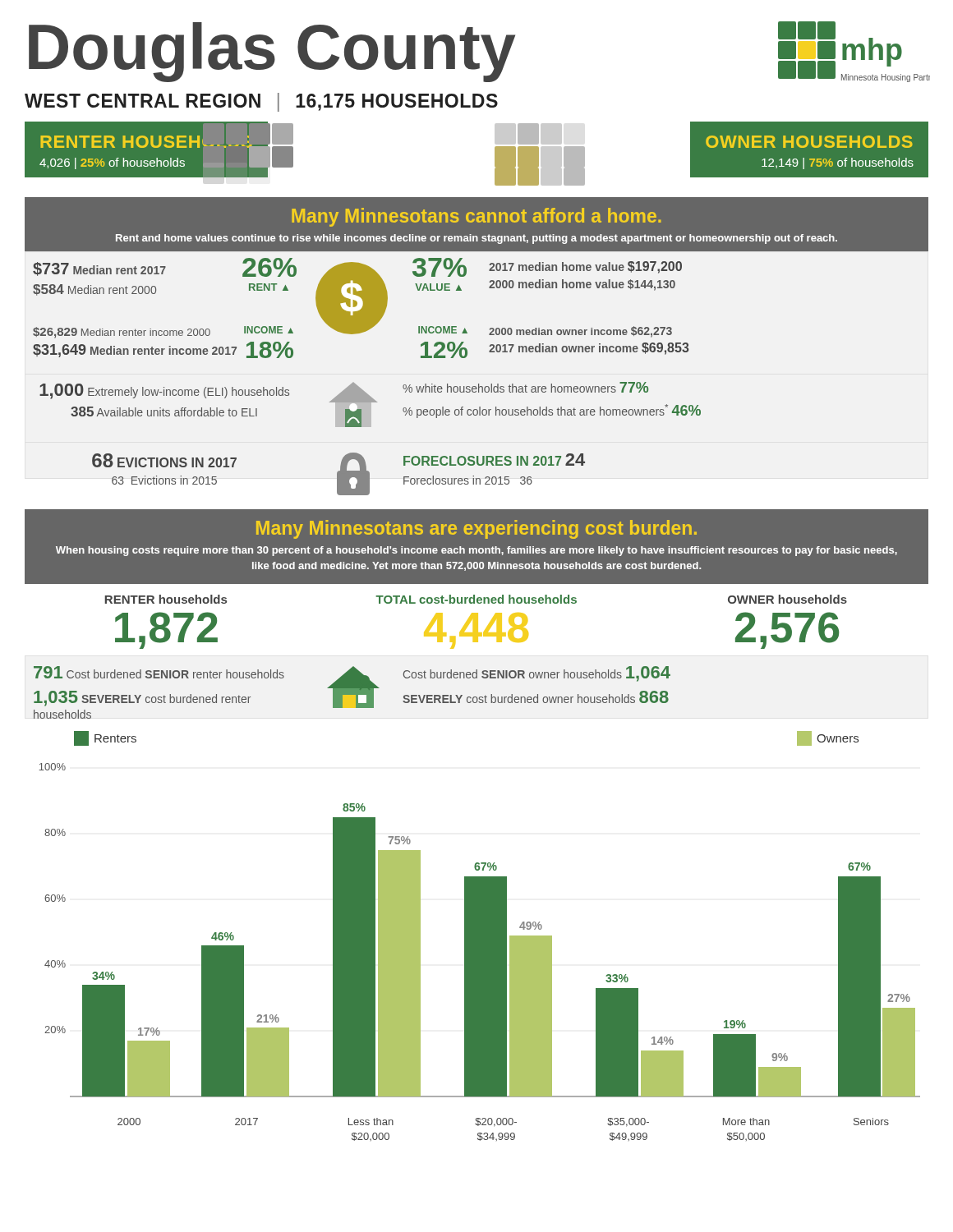
Task: Select the logo
Action: pos(854,54)
